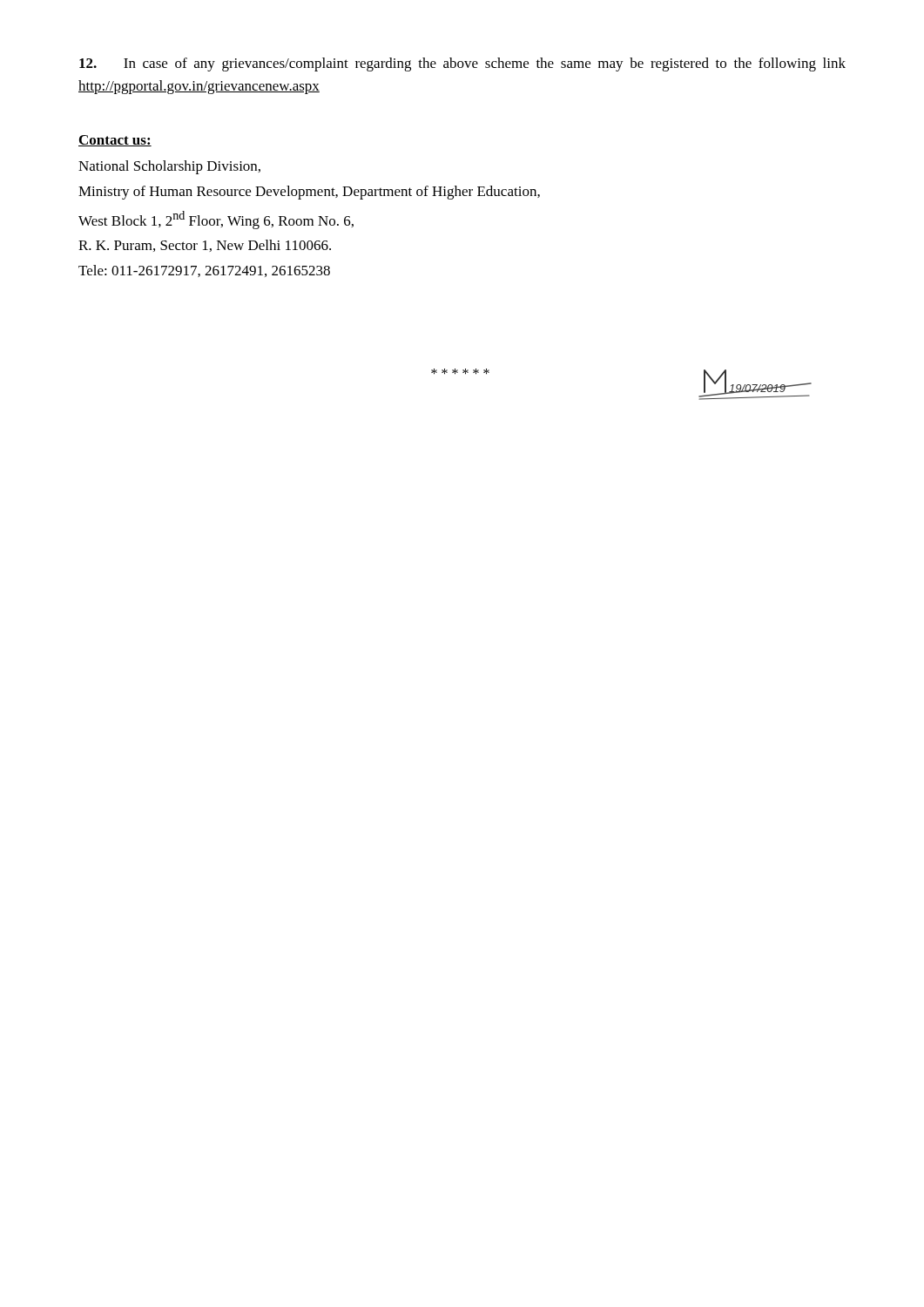Locate the text block that says "In case of any"
924x1307 pixels.
462,74
